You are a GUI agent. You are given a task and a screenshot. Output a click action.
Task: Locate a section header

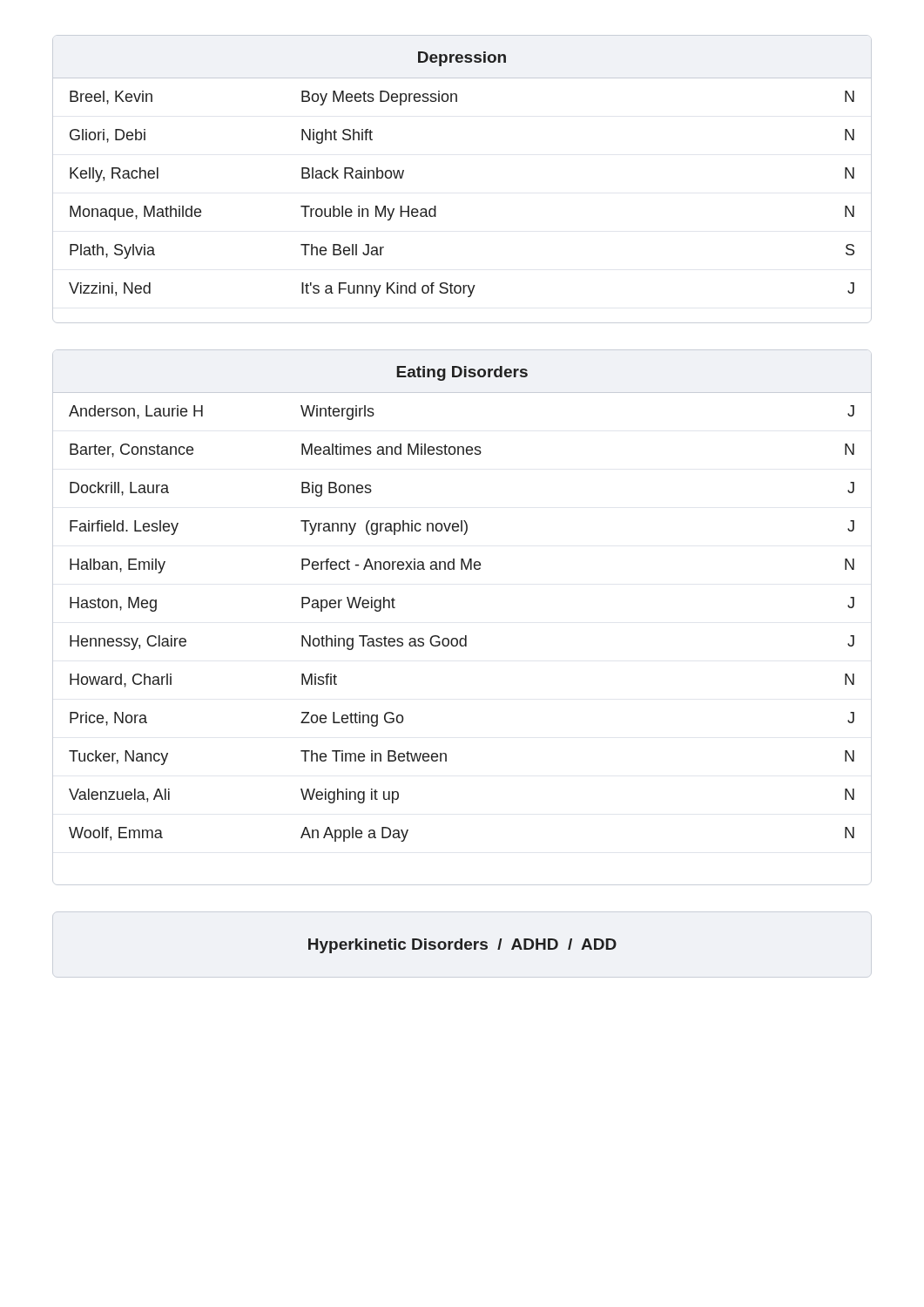coord(462,944)
